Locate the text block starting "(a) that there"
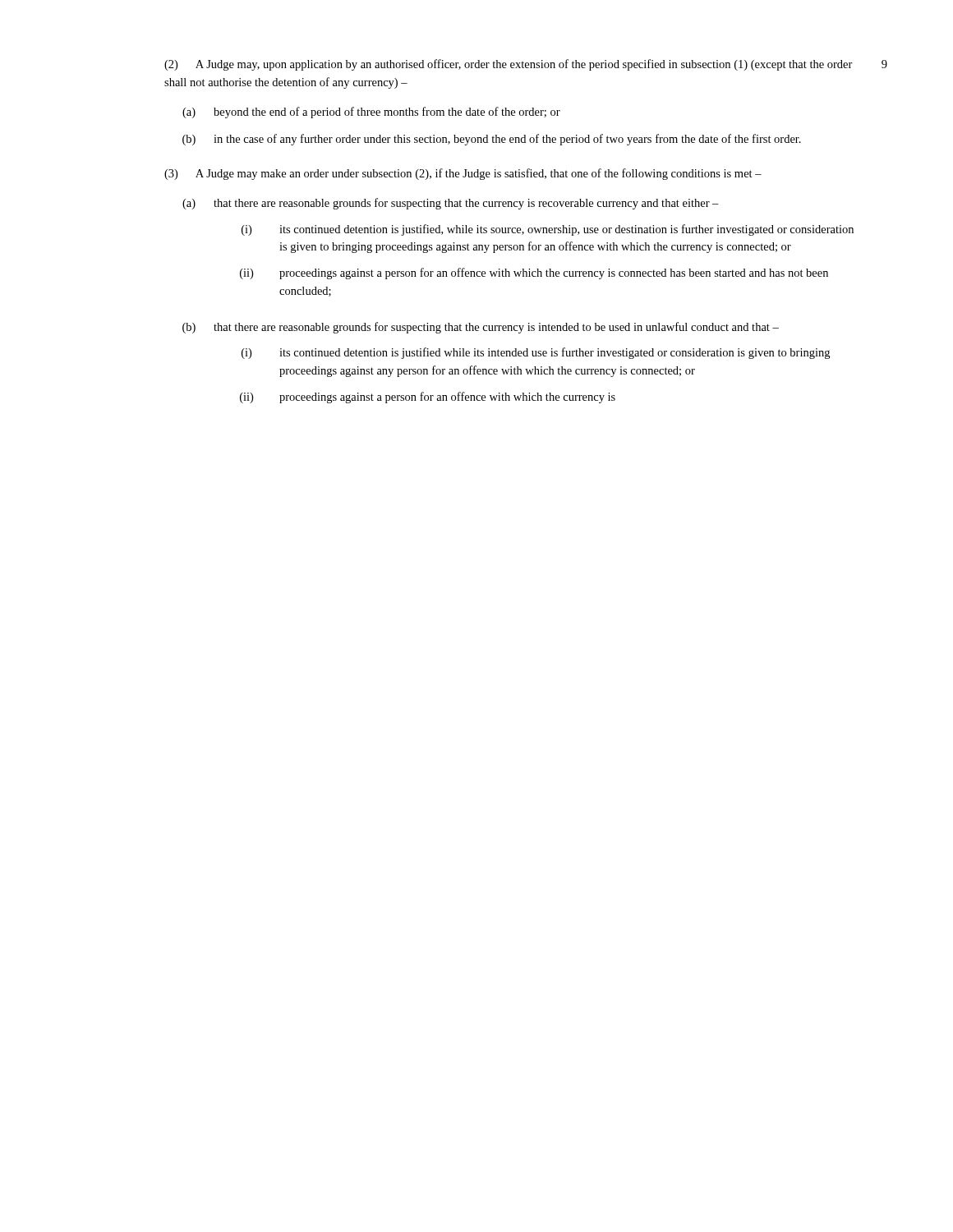Image resolution: width=953 pixels, height=1232 pixels. (513, 251)
